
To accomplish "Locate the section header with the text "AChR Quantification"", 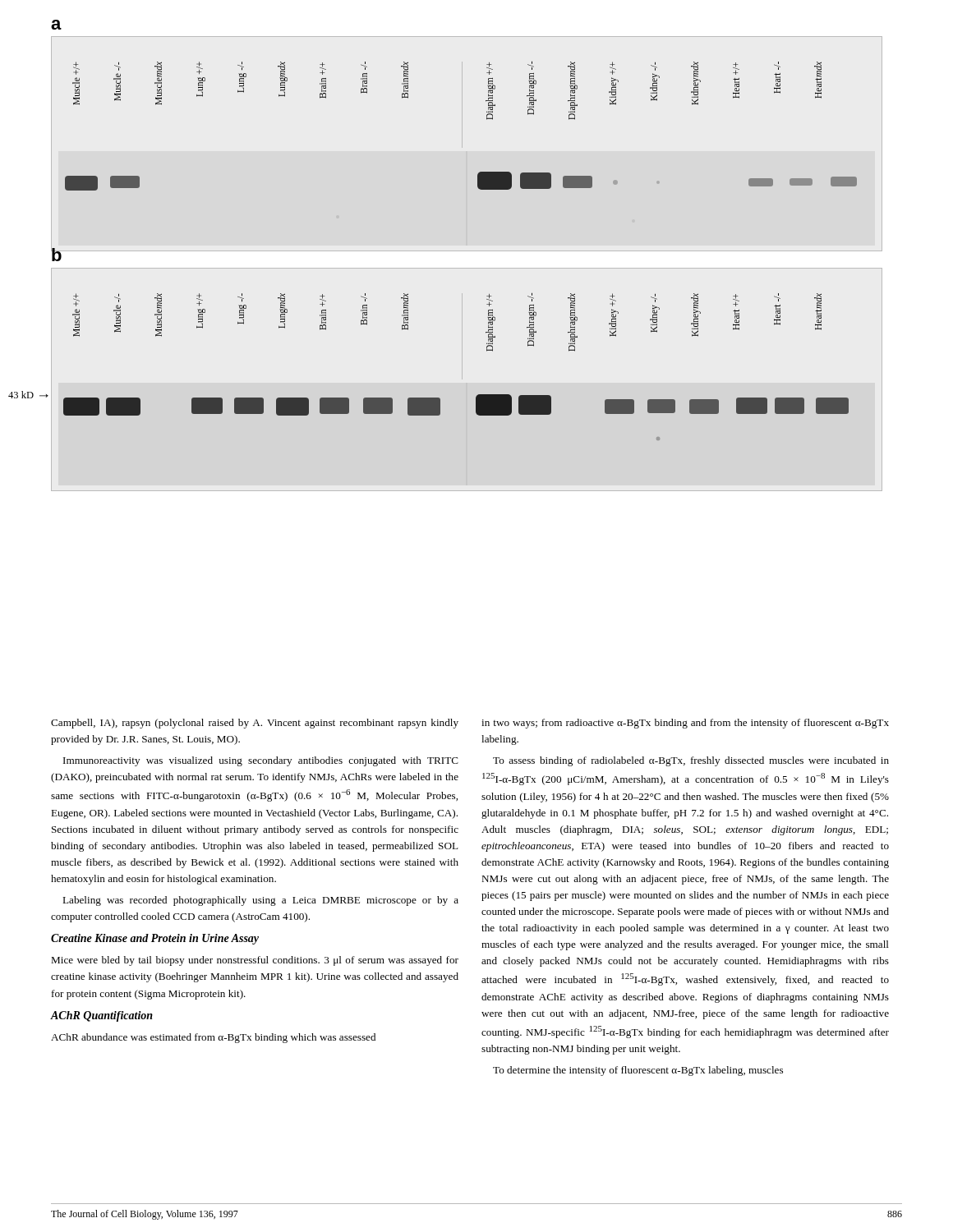I will pyautogui.click(x=101, y=1016).
